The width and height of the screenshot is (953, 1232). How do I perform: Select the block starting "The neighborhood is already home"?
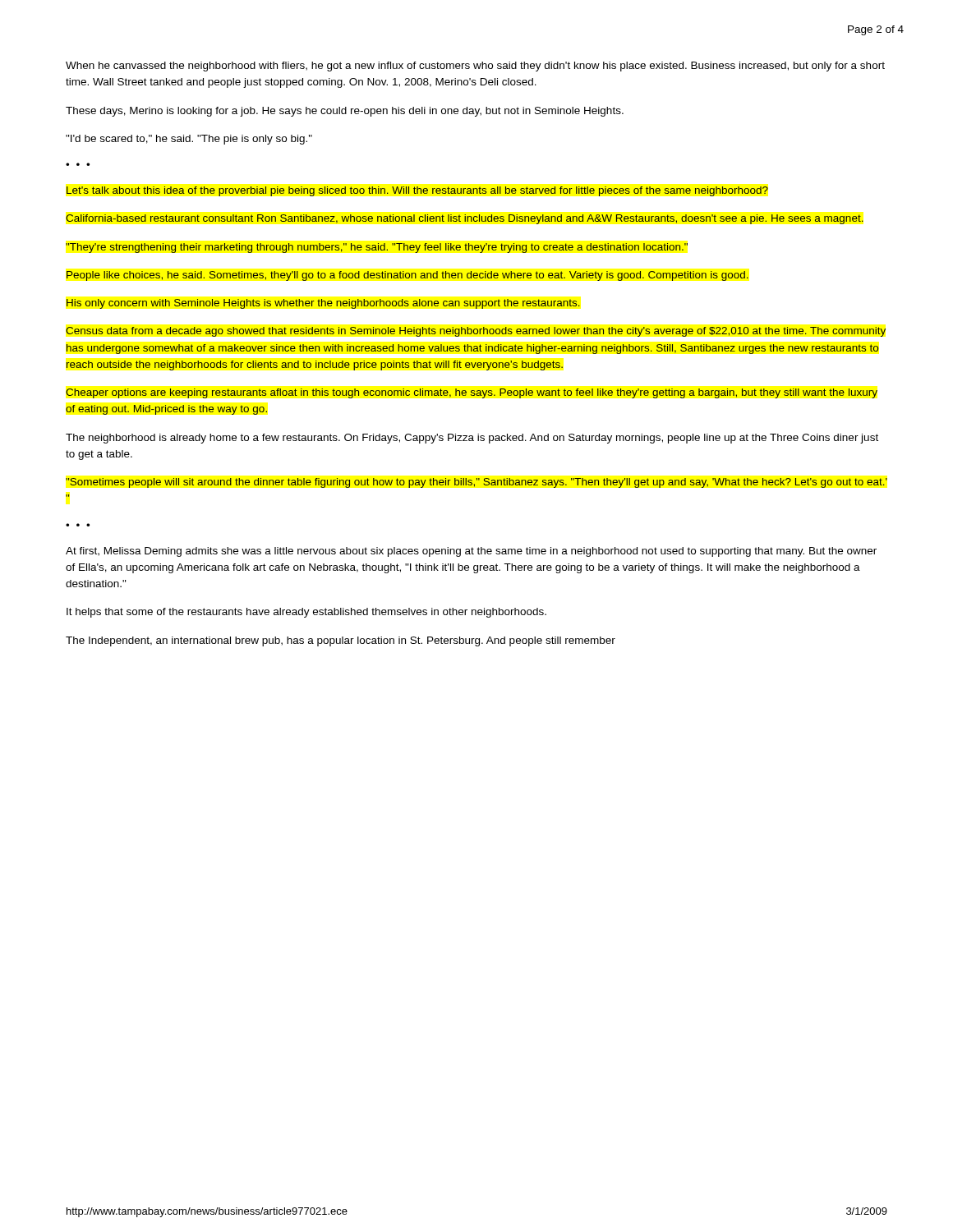coord(472,445)
